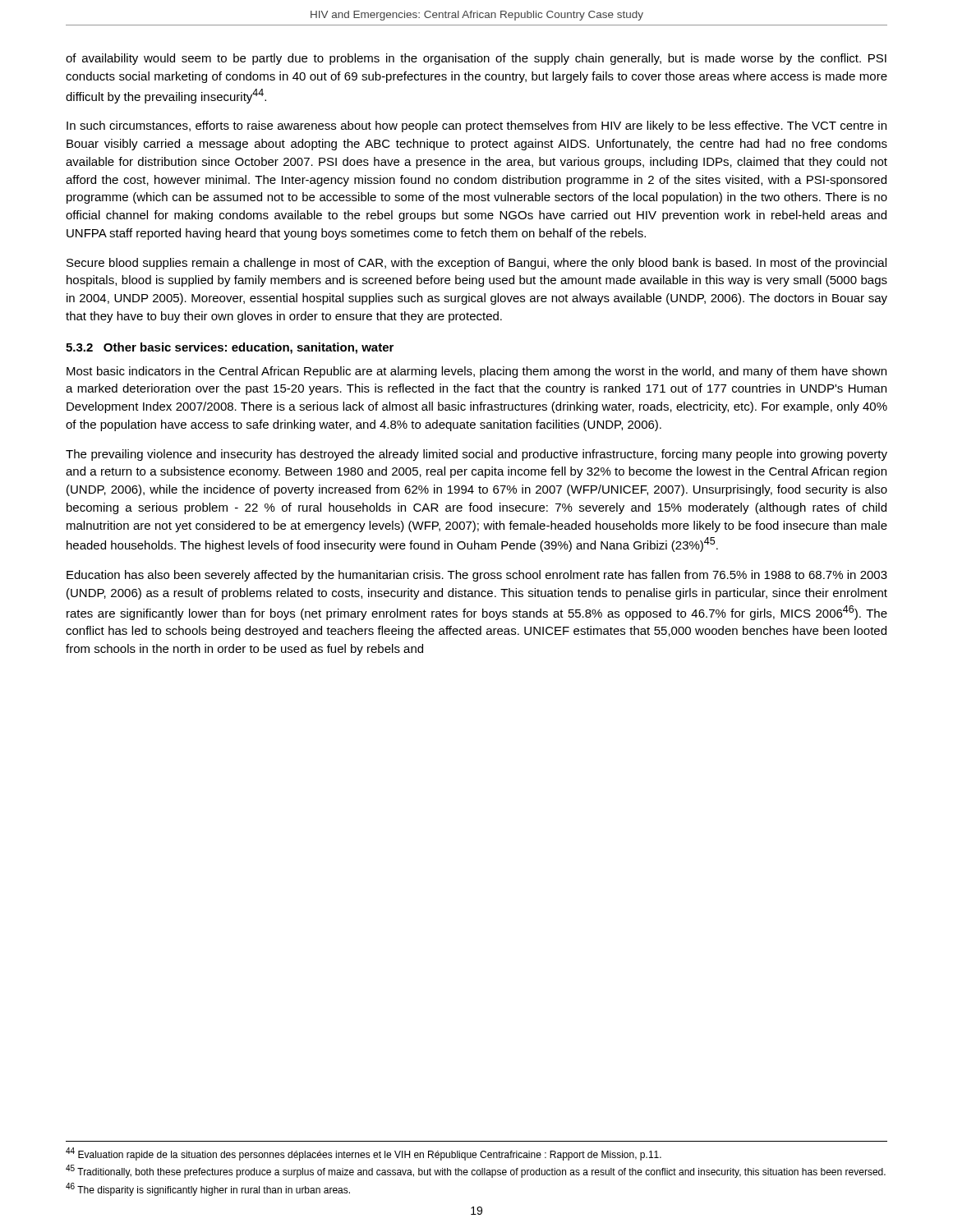Find the section header that says "5.3.2 Other basic"
Viewport: 953px width, 1232px height.
coord(230,347)
